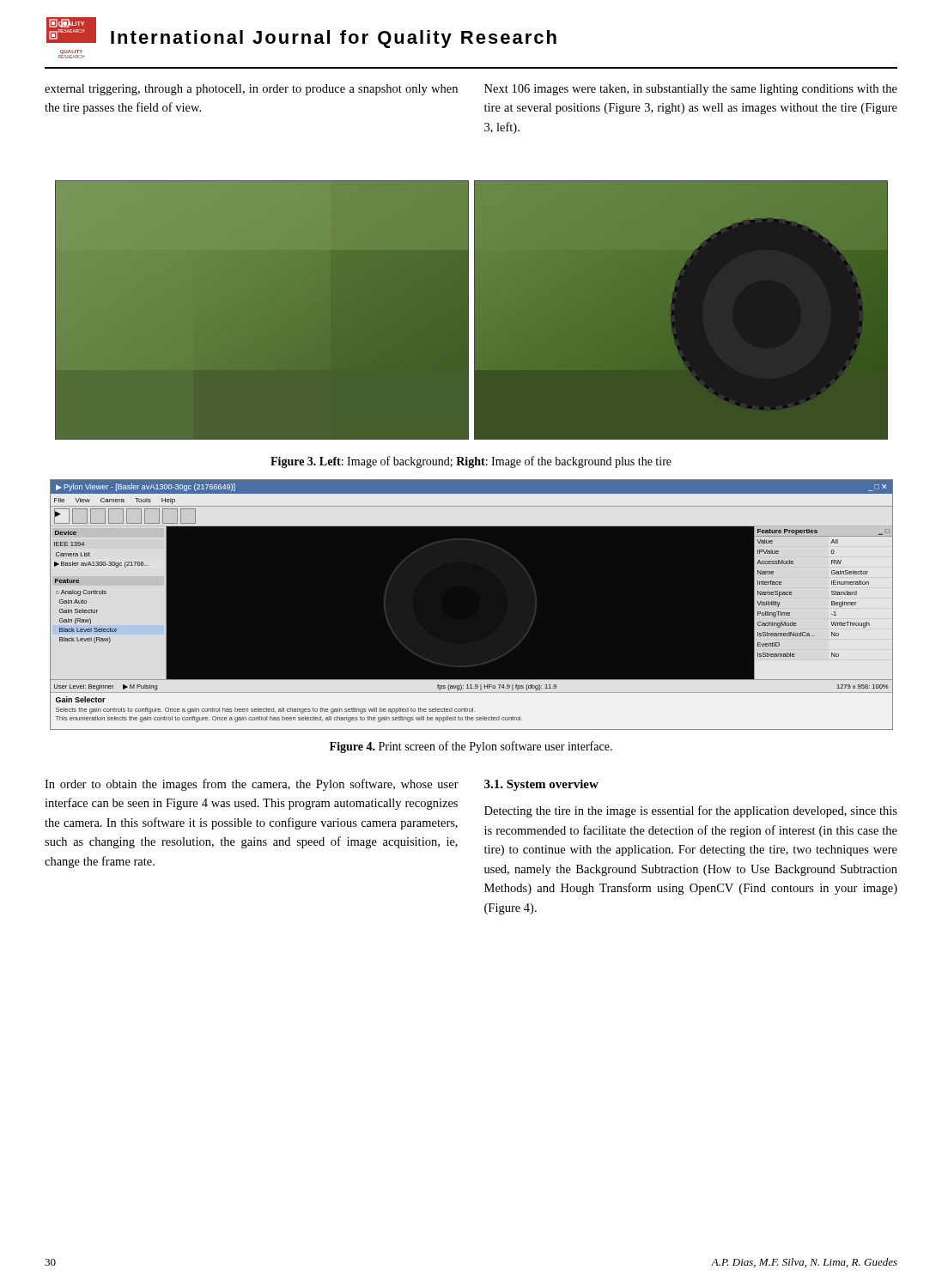The image size is (942, 1288).
Task: Where is the passage that starts "external triggering, through a photocell, in order"?
Action: pyautogui.click(x=251, y=98)
